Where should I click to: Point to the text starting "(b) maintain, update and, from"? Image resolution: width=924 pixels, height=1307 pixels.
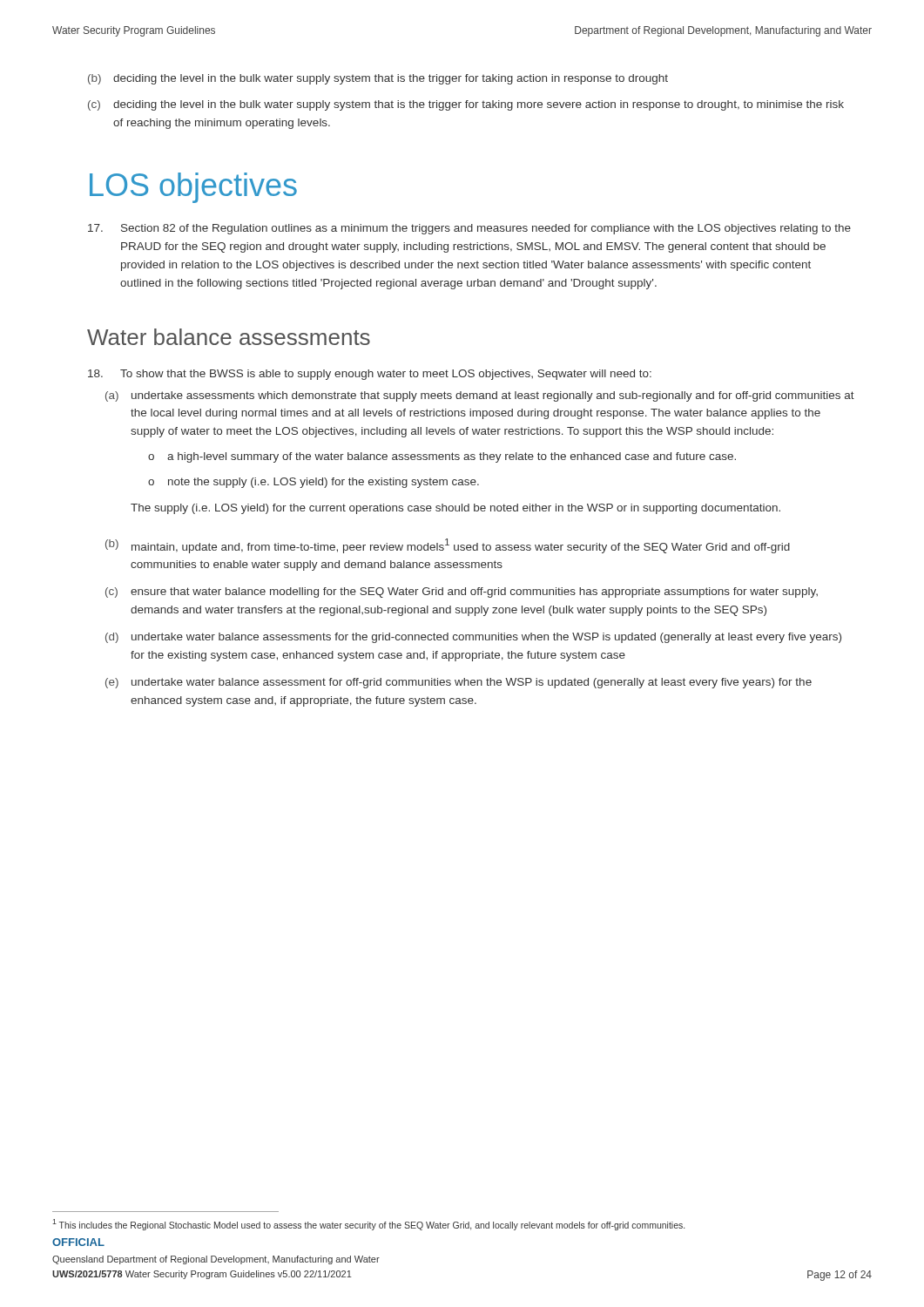pos(479,555)
